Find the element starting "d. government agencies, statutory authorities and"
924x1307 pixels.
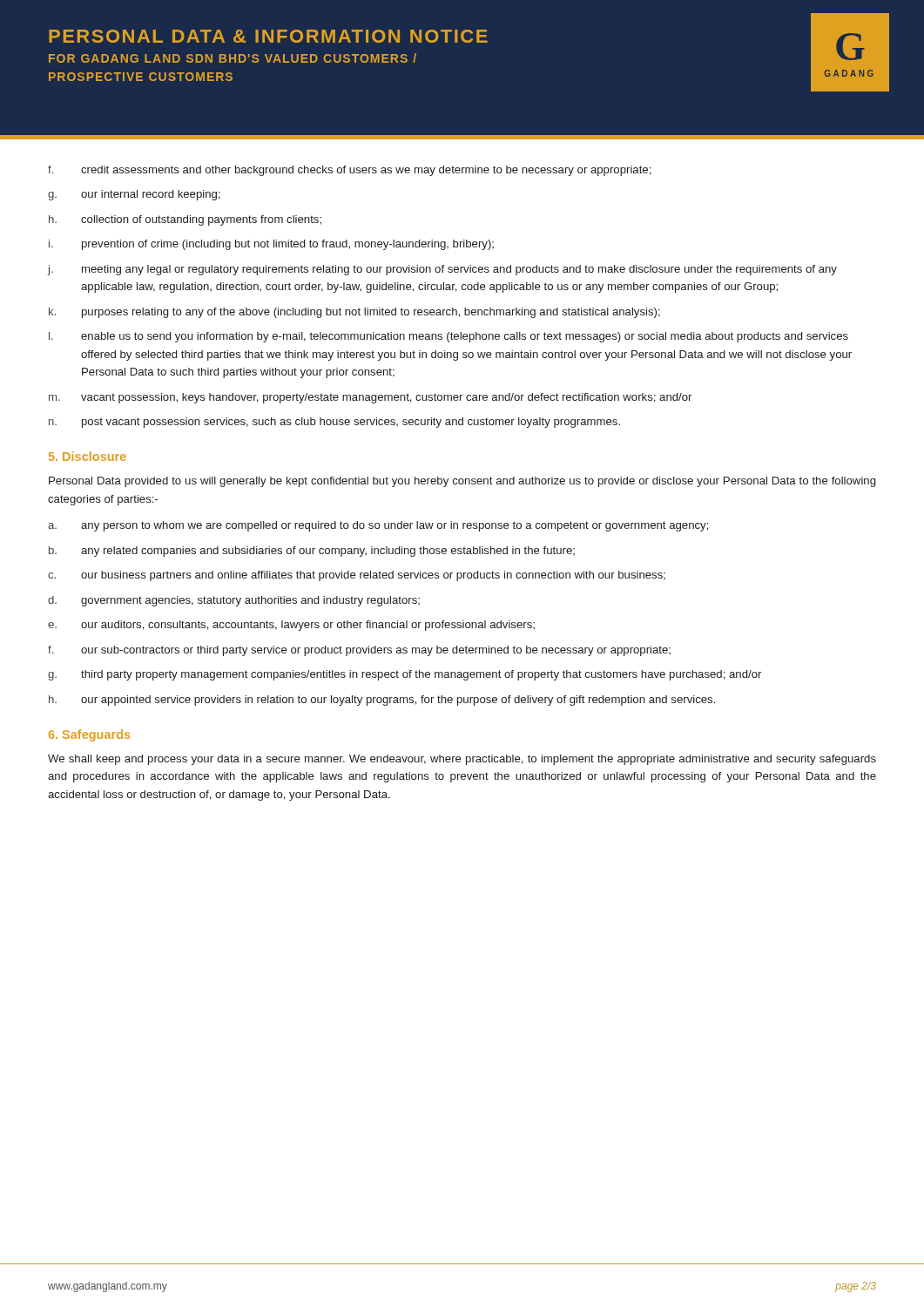tap(234, 601)
